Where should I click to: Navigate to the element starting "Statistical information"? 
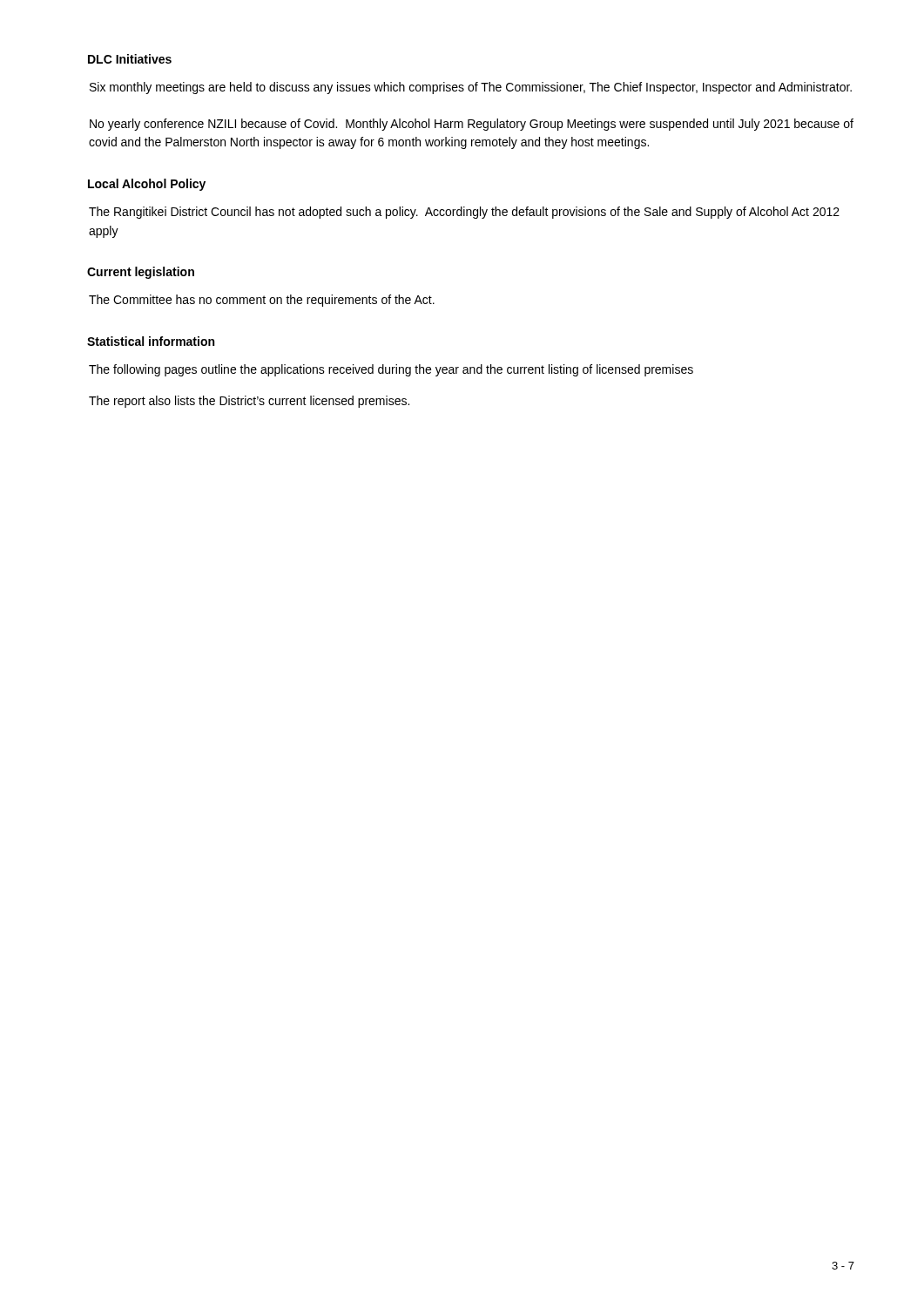[x=151, y=342]
